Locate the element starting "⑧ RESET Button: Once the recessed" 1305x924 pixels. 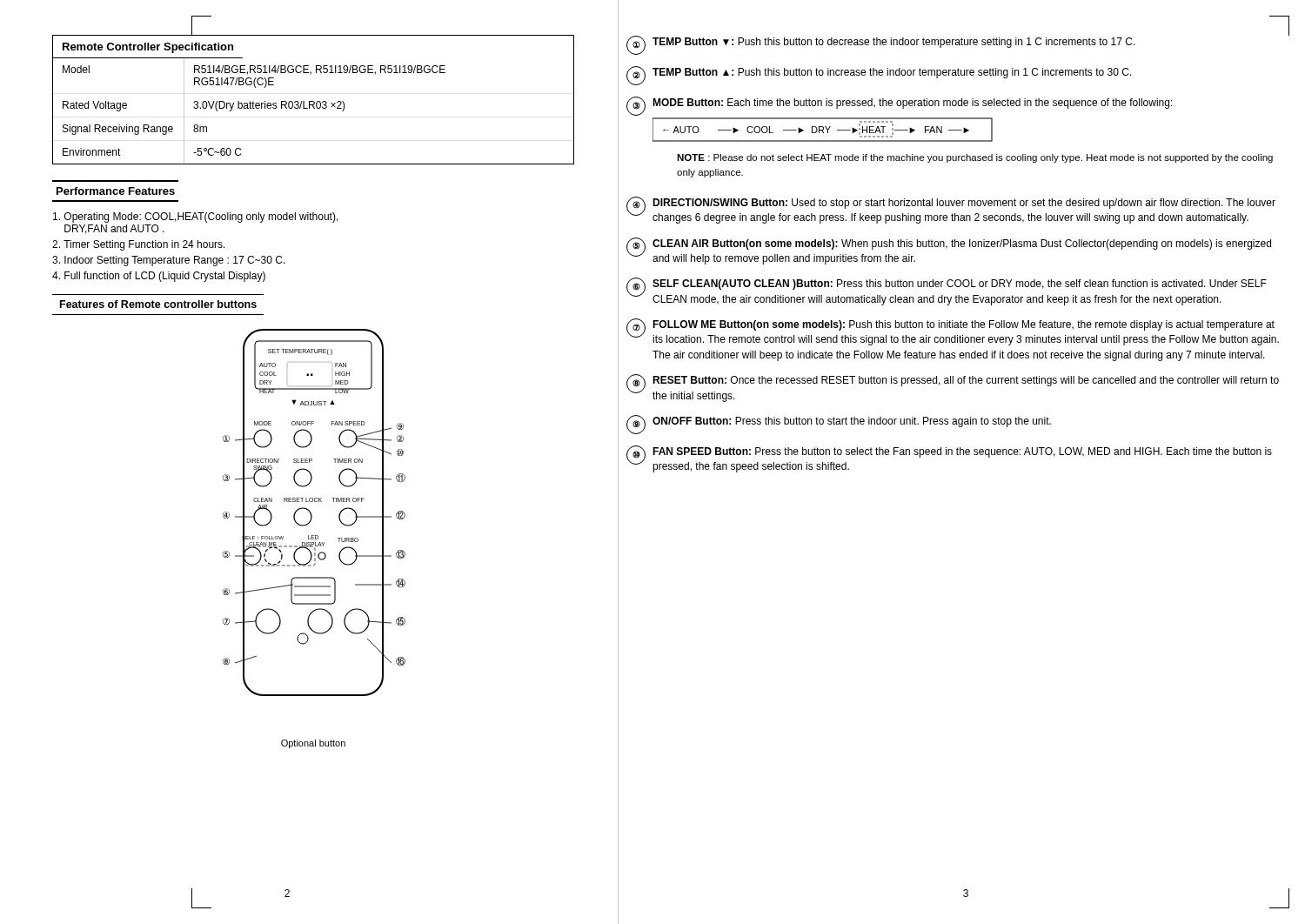tap(957, 389)
